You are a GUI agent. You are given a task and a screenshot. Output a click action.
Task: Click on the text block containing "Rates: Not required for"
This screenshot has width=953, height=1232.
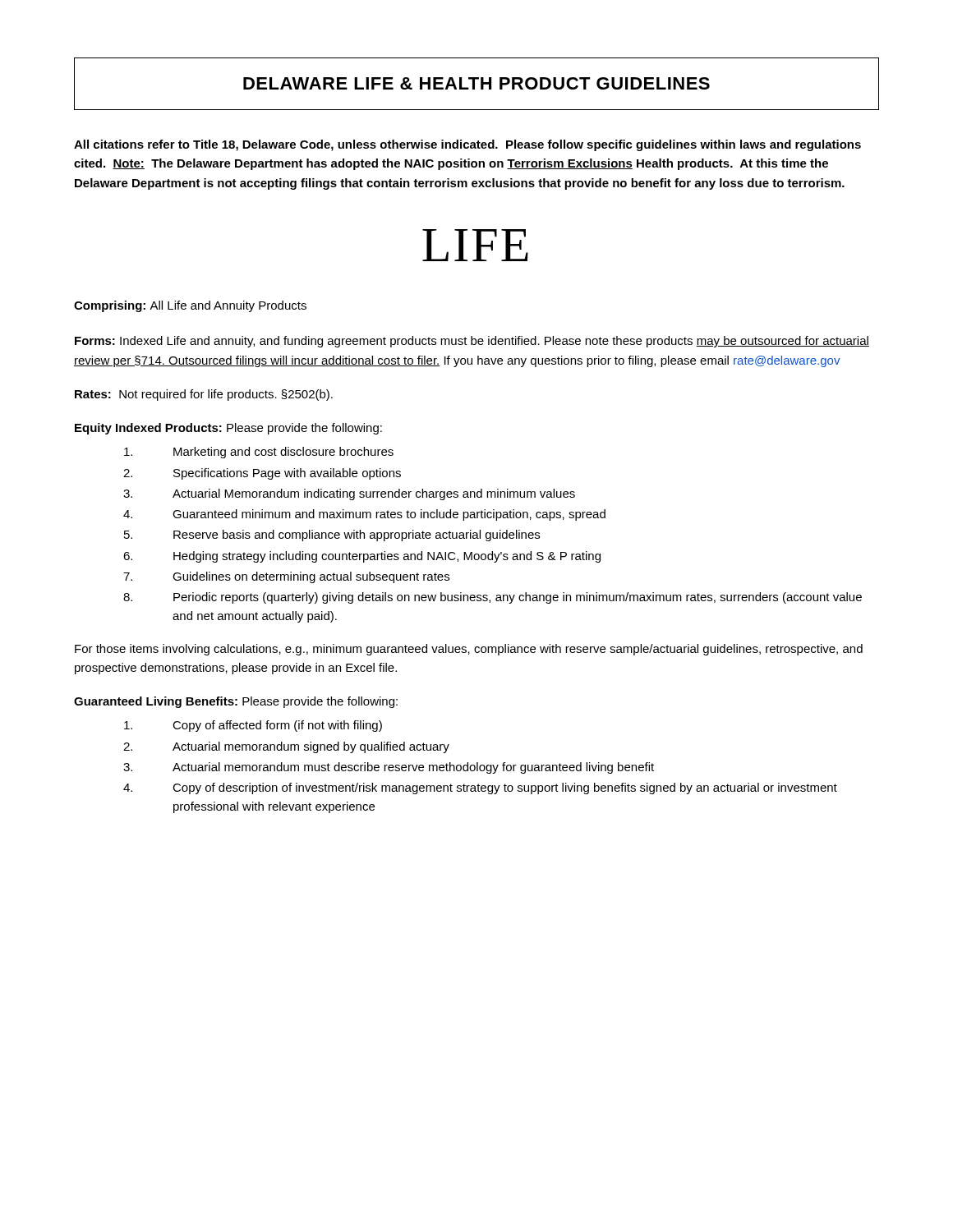click(x=204, y=394)
